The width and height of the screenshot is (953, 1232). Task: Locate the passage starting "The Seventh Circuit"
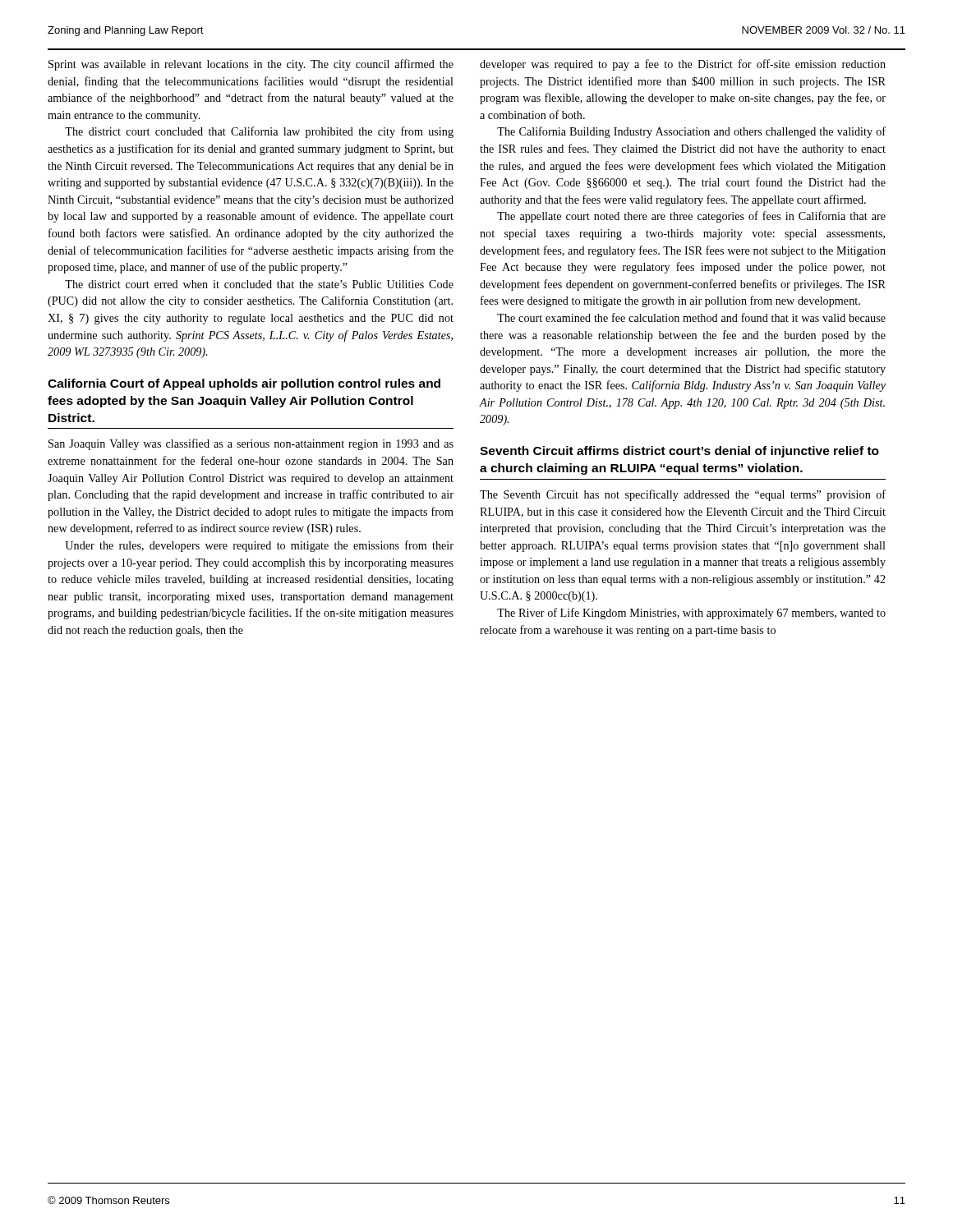click(x=683, y=545)
